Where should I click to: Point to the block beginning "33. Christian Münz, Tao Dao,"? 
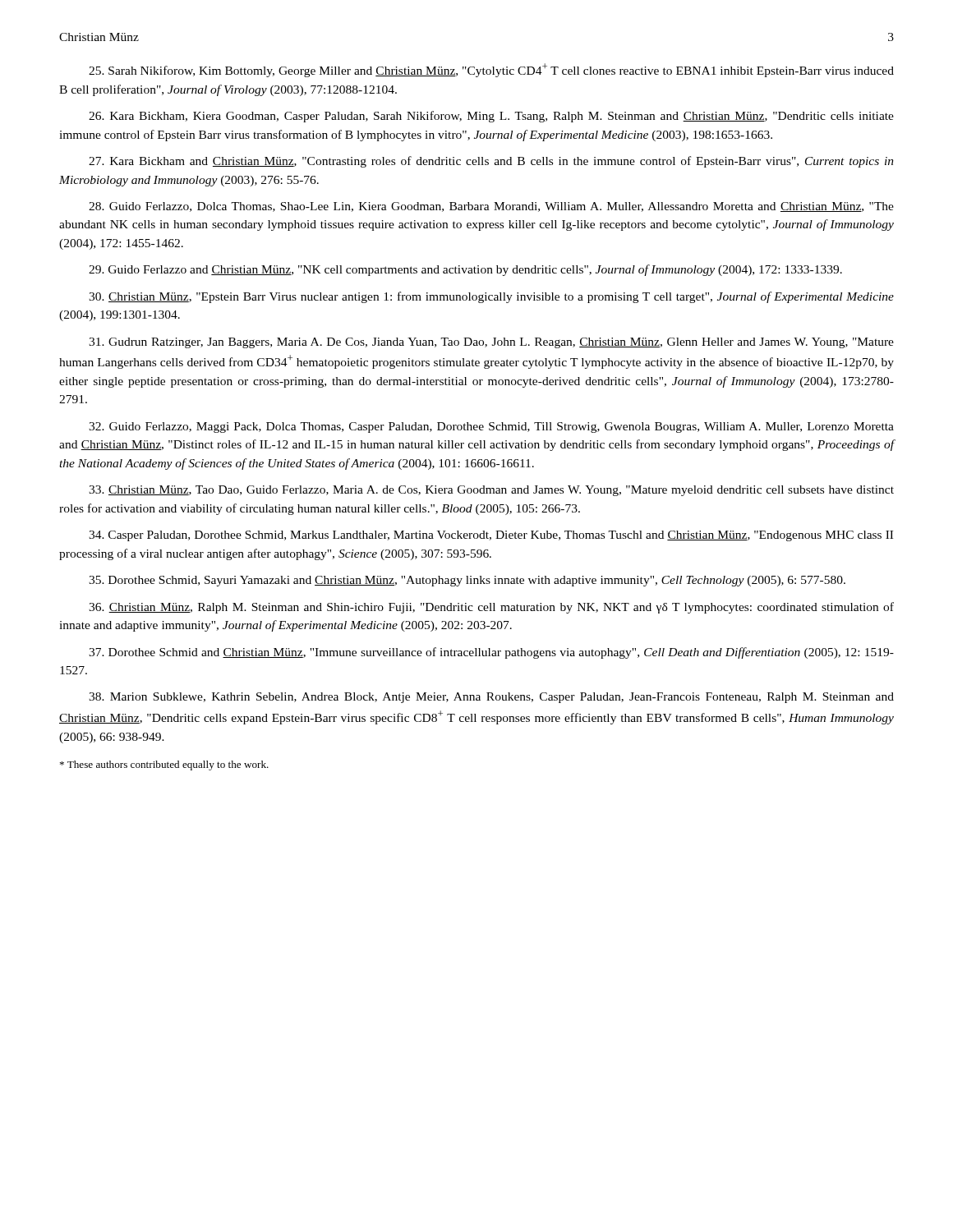pyautogui.click(x=476, y=499)
